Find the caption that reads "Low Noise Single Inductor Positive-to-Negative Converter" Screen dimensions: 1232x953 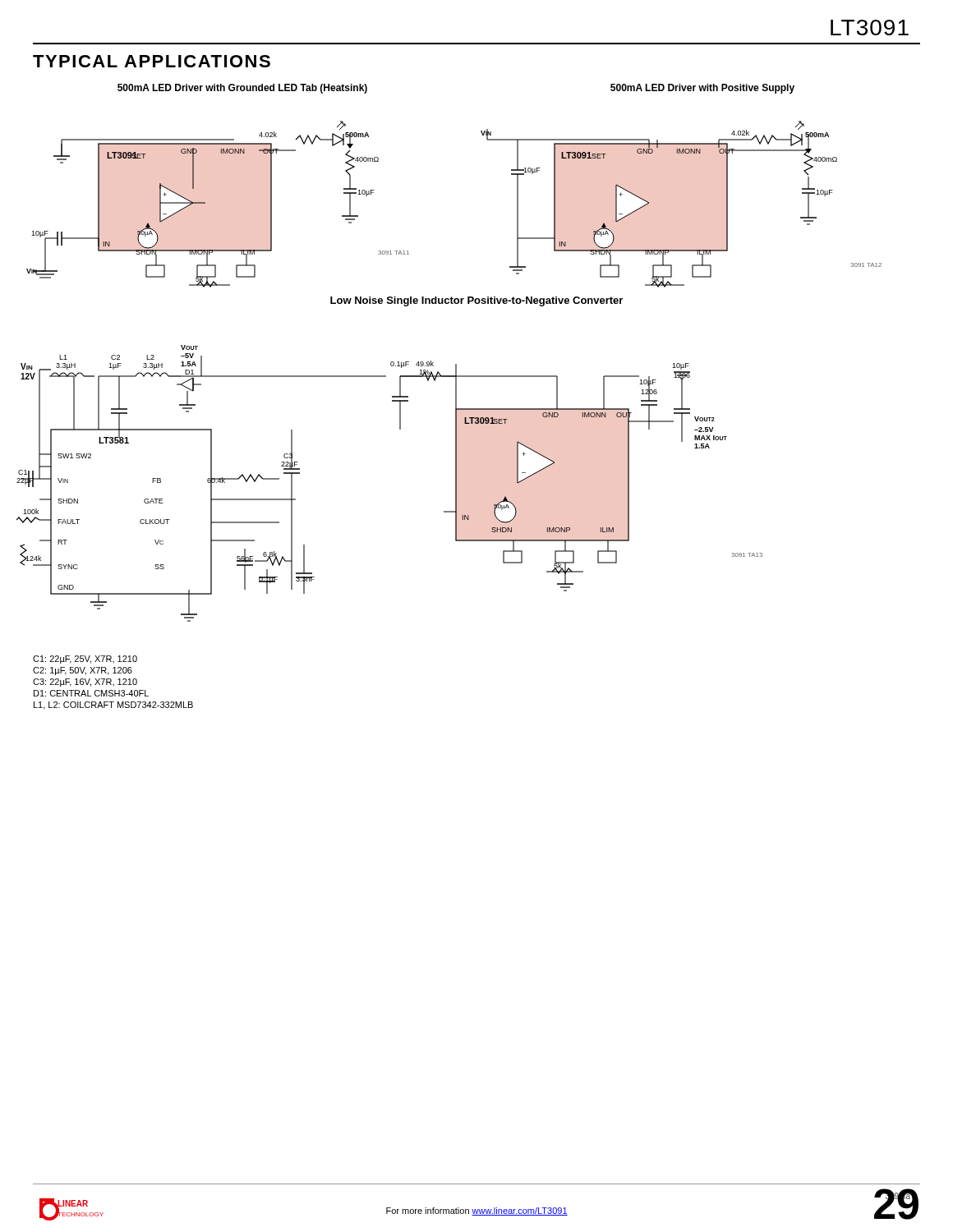pyautogui.click(x=476, y=300)
